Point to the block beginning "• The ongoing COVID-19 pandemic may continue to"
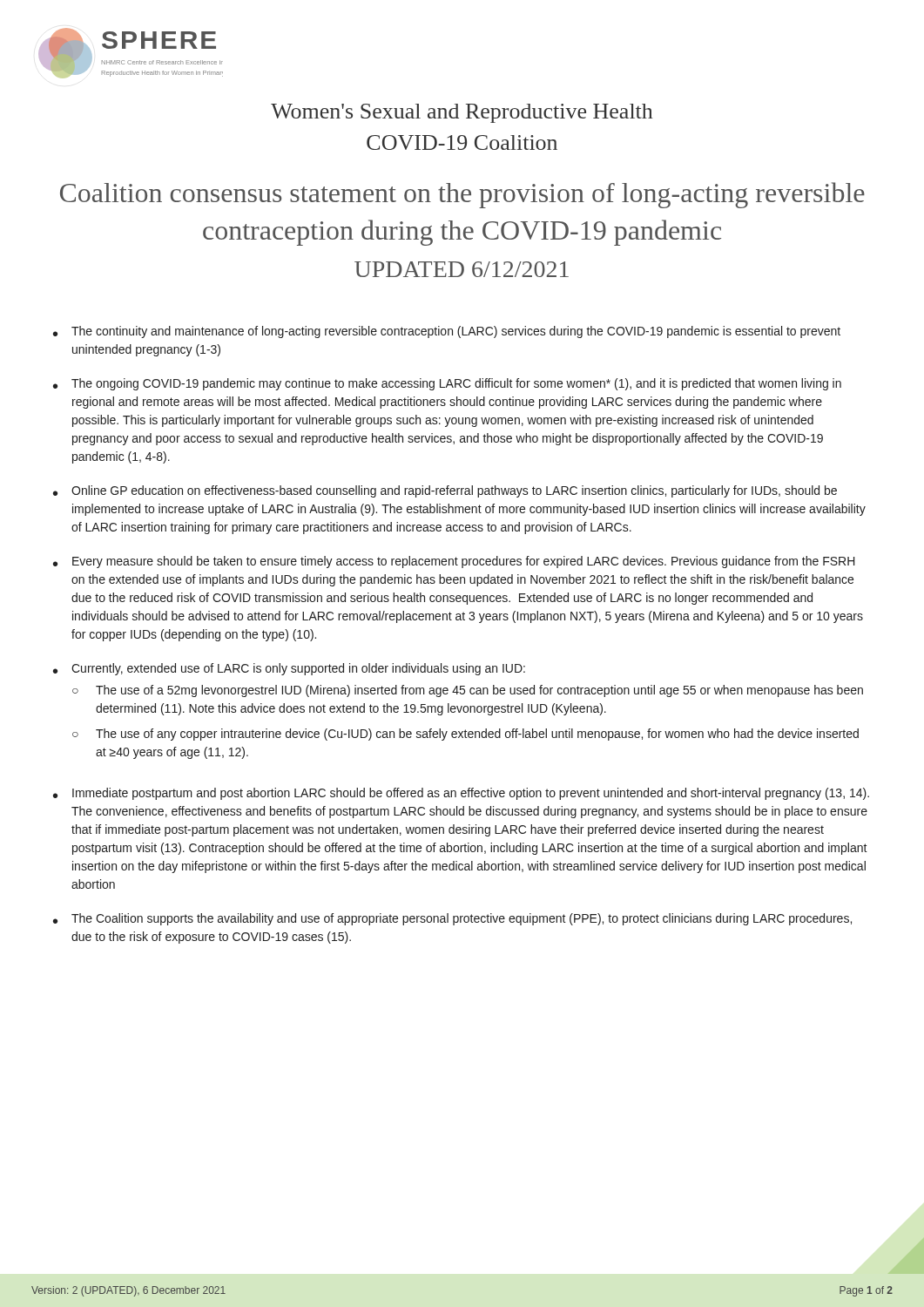Screen dimensions: 1307x924 pyautogui.click(x=462, y=420)
